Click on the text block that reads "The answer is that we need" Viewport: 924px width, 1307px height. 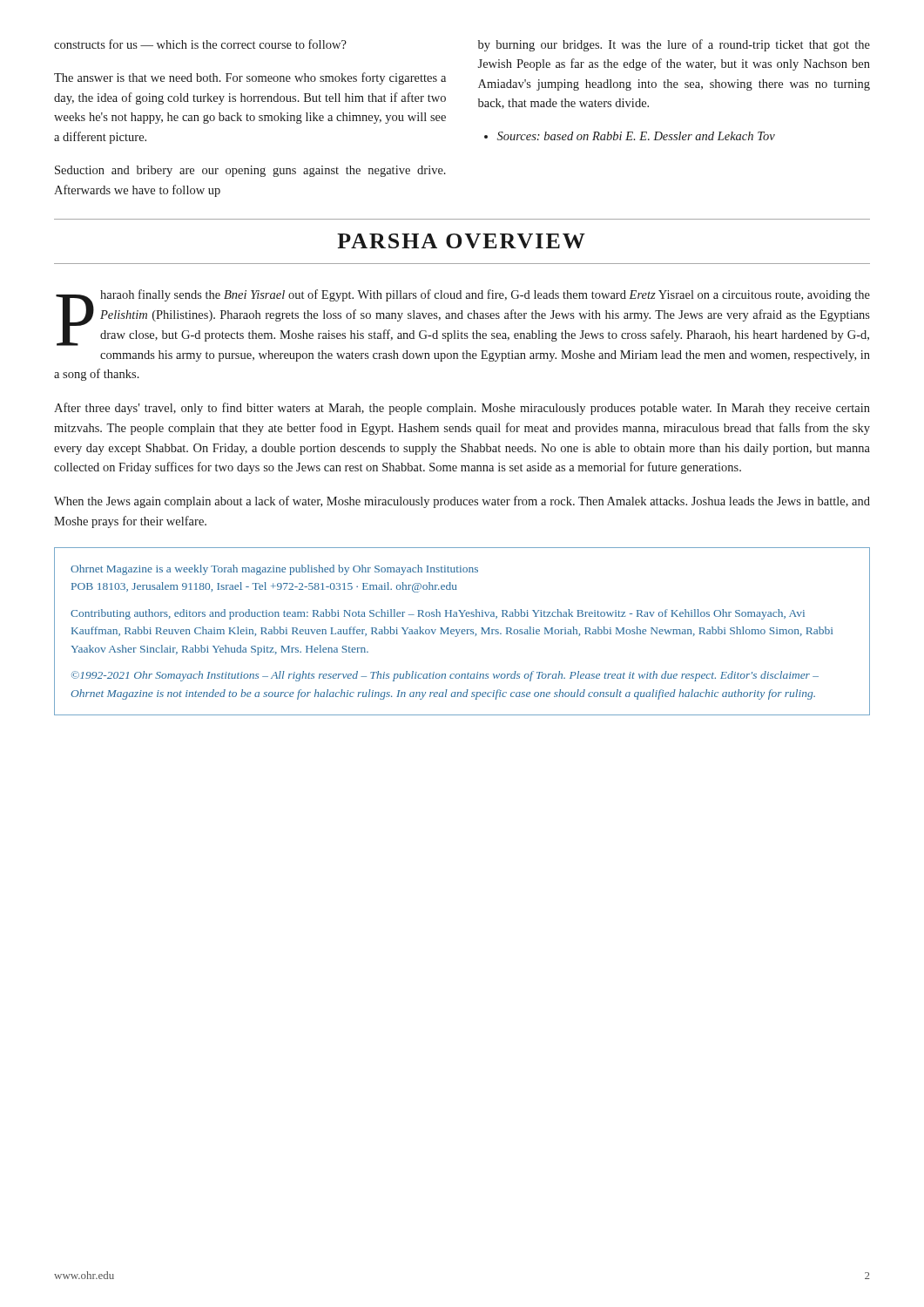[250, 107]
